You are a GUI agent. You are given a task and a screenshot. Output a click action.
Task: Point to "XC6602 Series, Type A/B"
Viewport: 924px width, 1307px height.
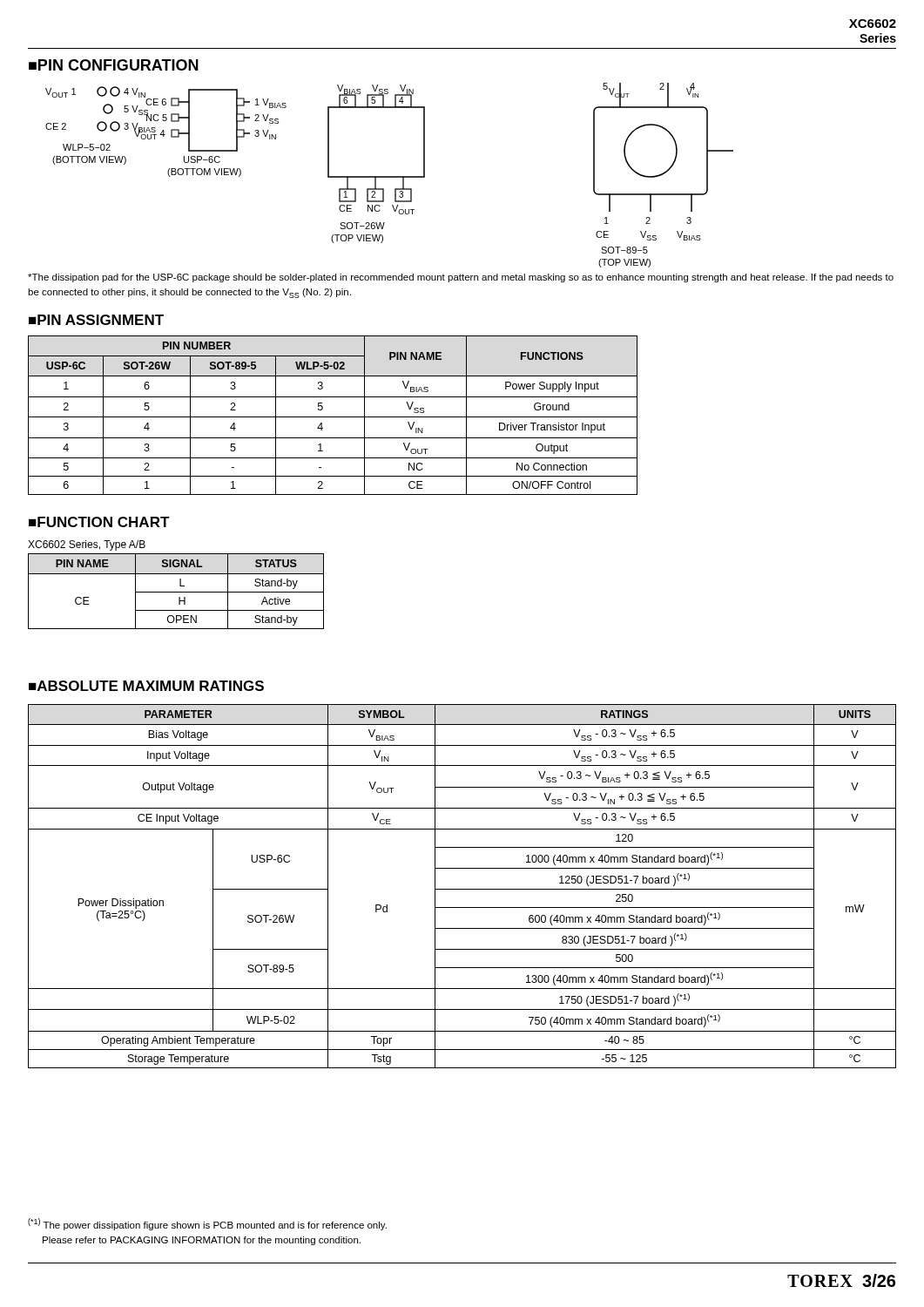tap(87, 545)
